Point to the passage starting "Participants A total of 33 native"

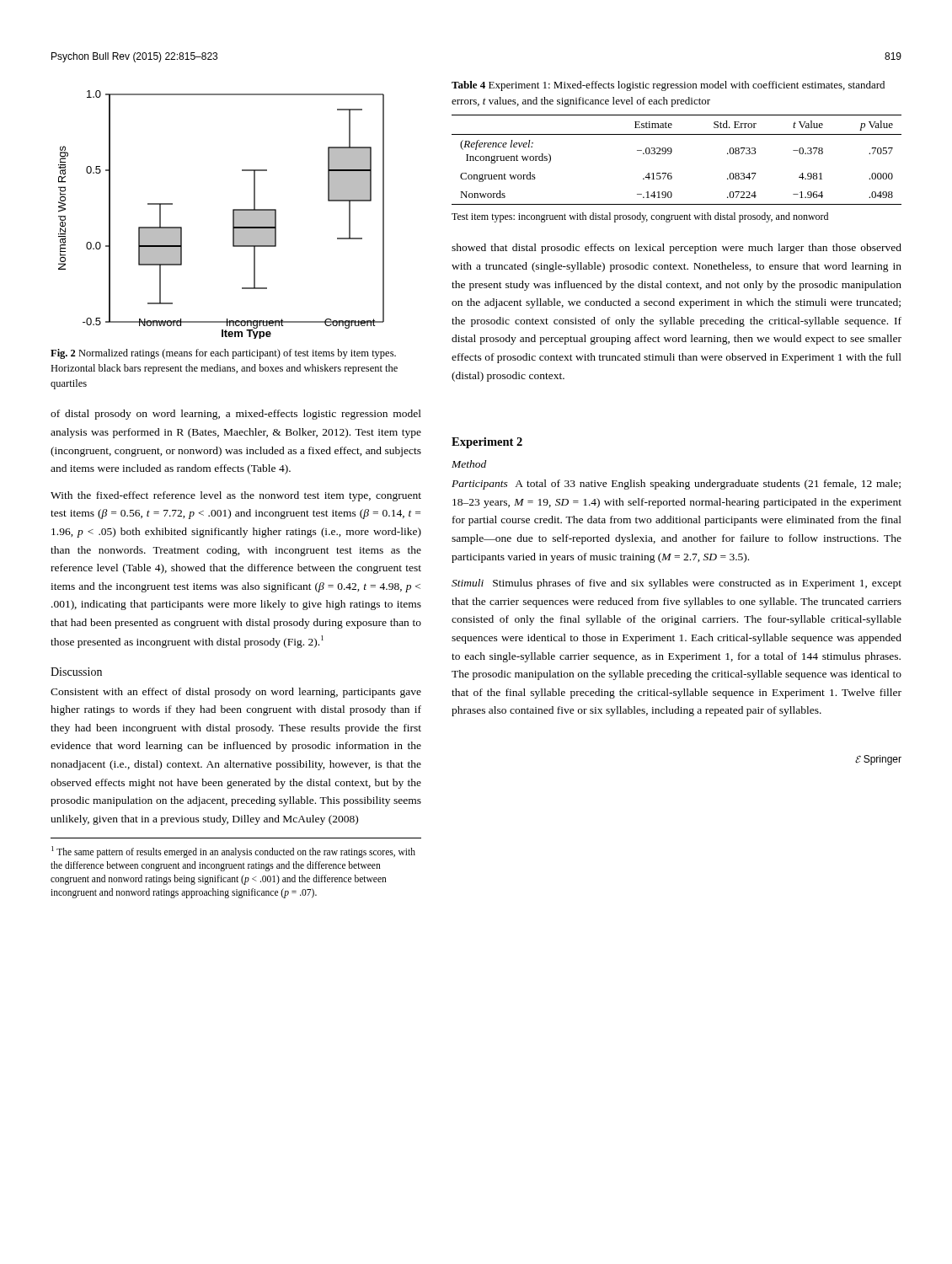click(x=676, y=520)
